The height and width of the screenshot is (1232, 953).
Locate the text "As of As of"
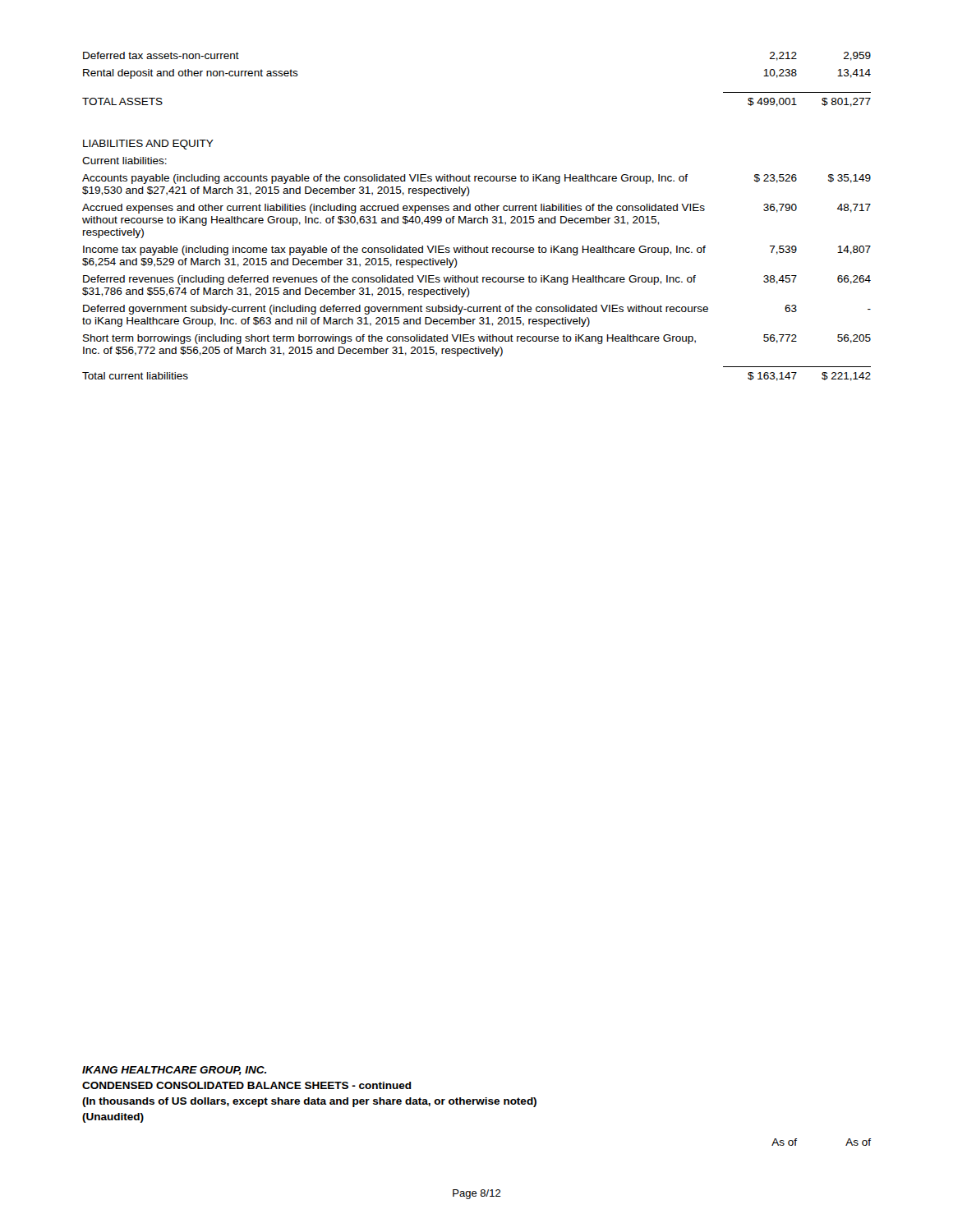click(778, 1142)
